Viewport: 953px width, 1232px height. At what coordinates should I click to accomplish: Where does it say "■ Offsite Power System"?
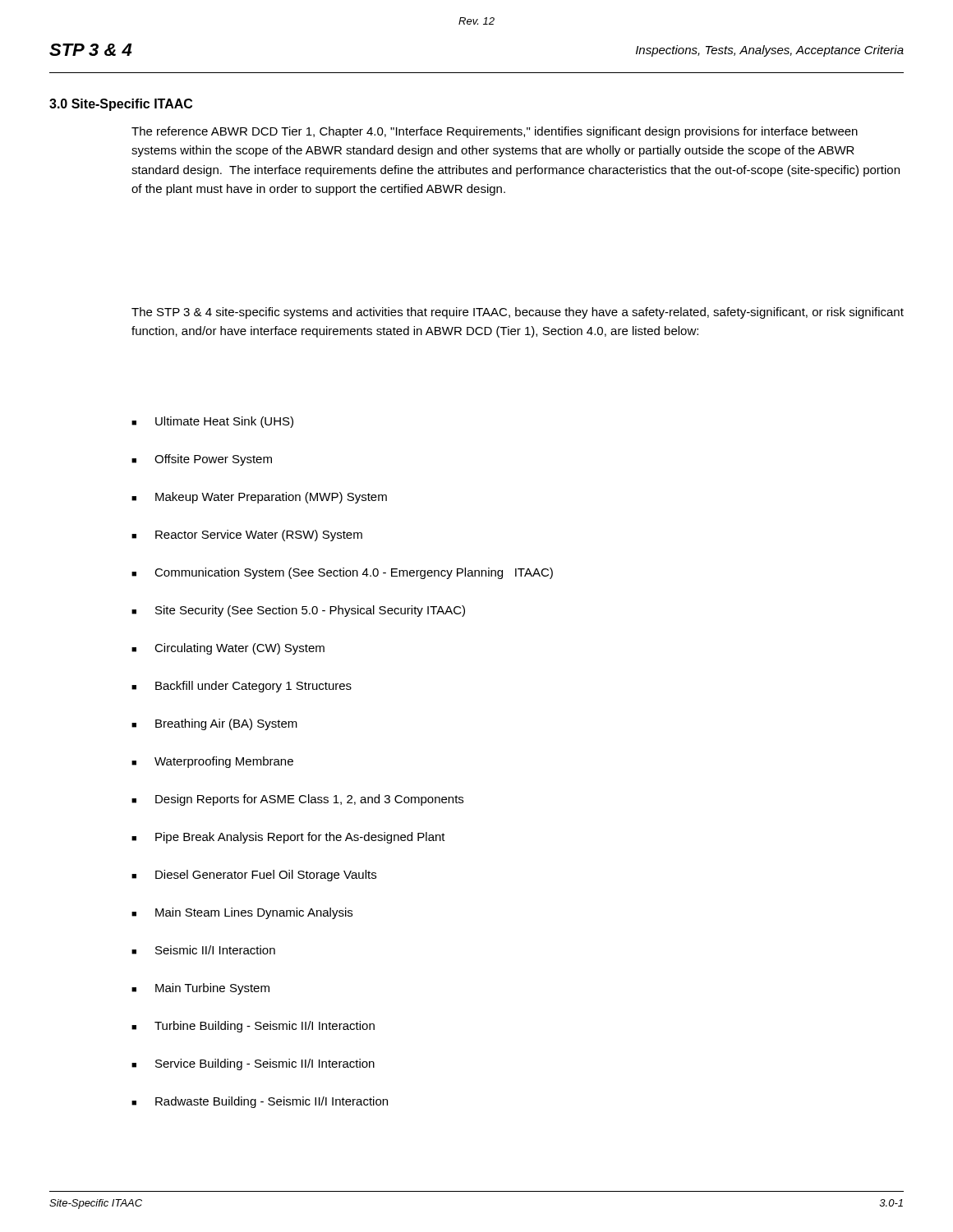tap(202, 459)
